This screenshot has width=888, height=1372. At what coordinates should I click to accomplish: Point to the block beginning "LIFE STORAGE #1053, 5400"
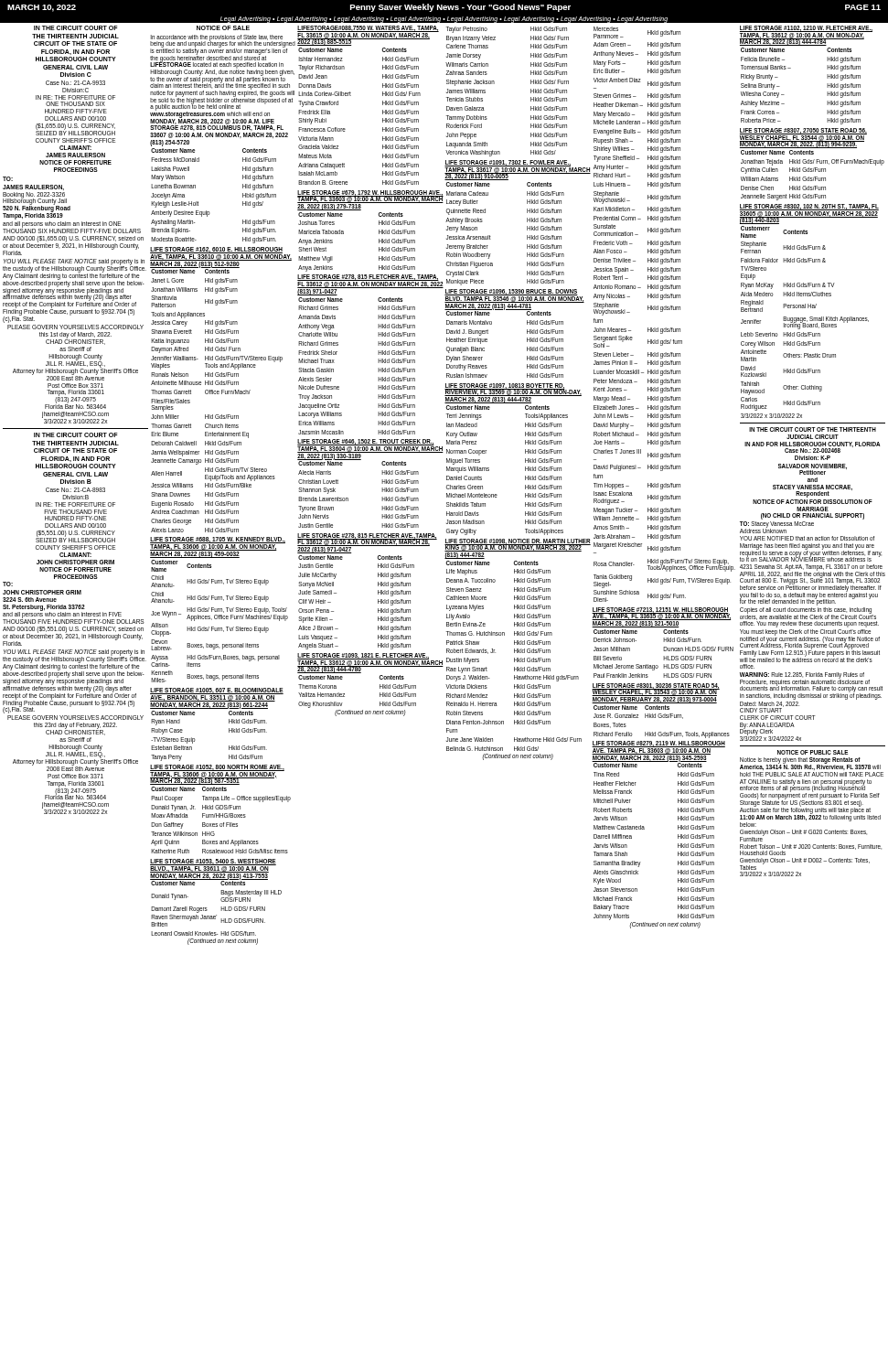pos(213,868)
